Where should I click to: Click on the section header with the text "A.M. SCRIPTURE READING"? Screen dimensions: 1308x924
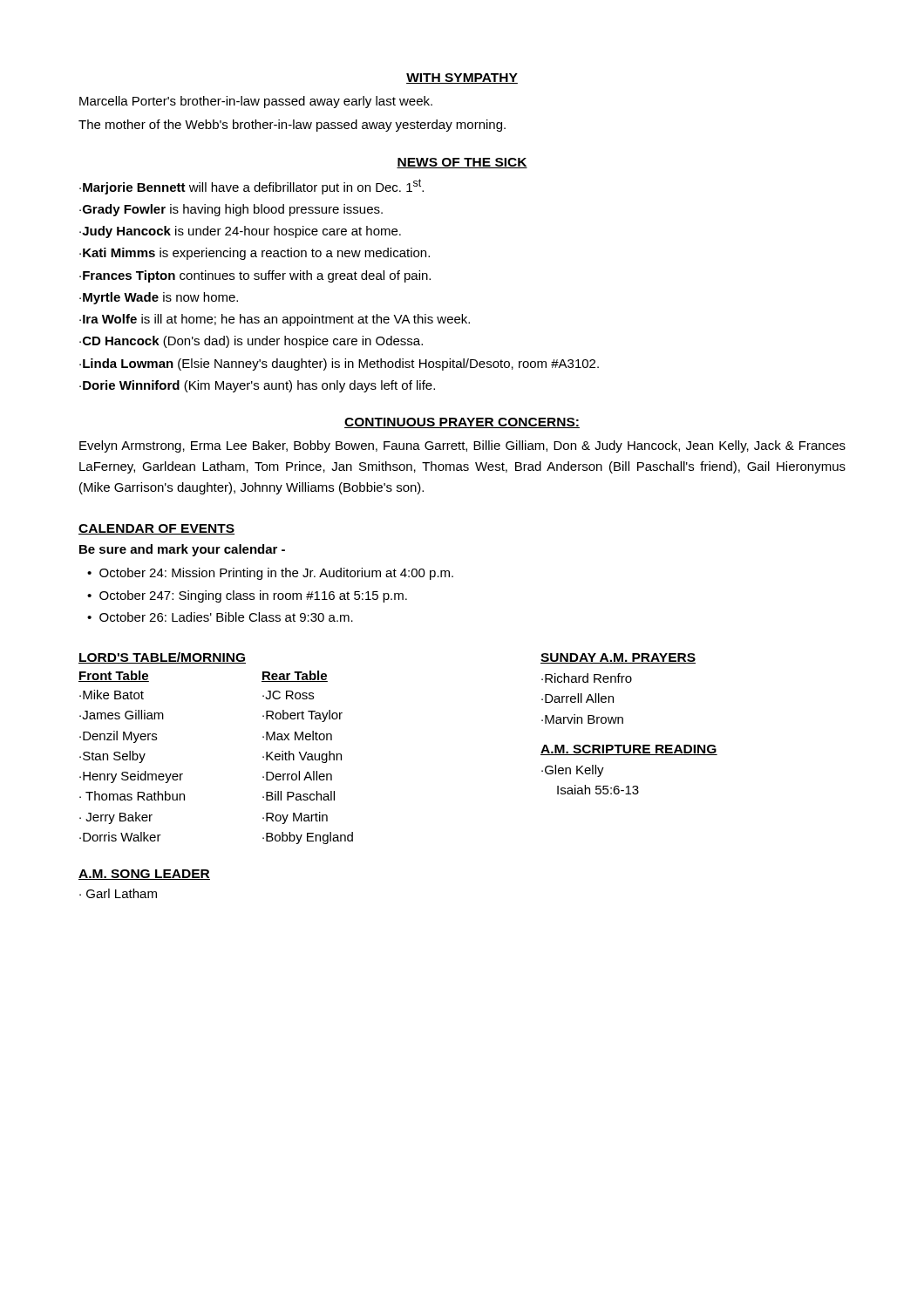[629, 748]
